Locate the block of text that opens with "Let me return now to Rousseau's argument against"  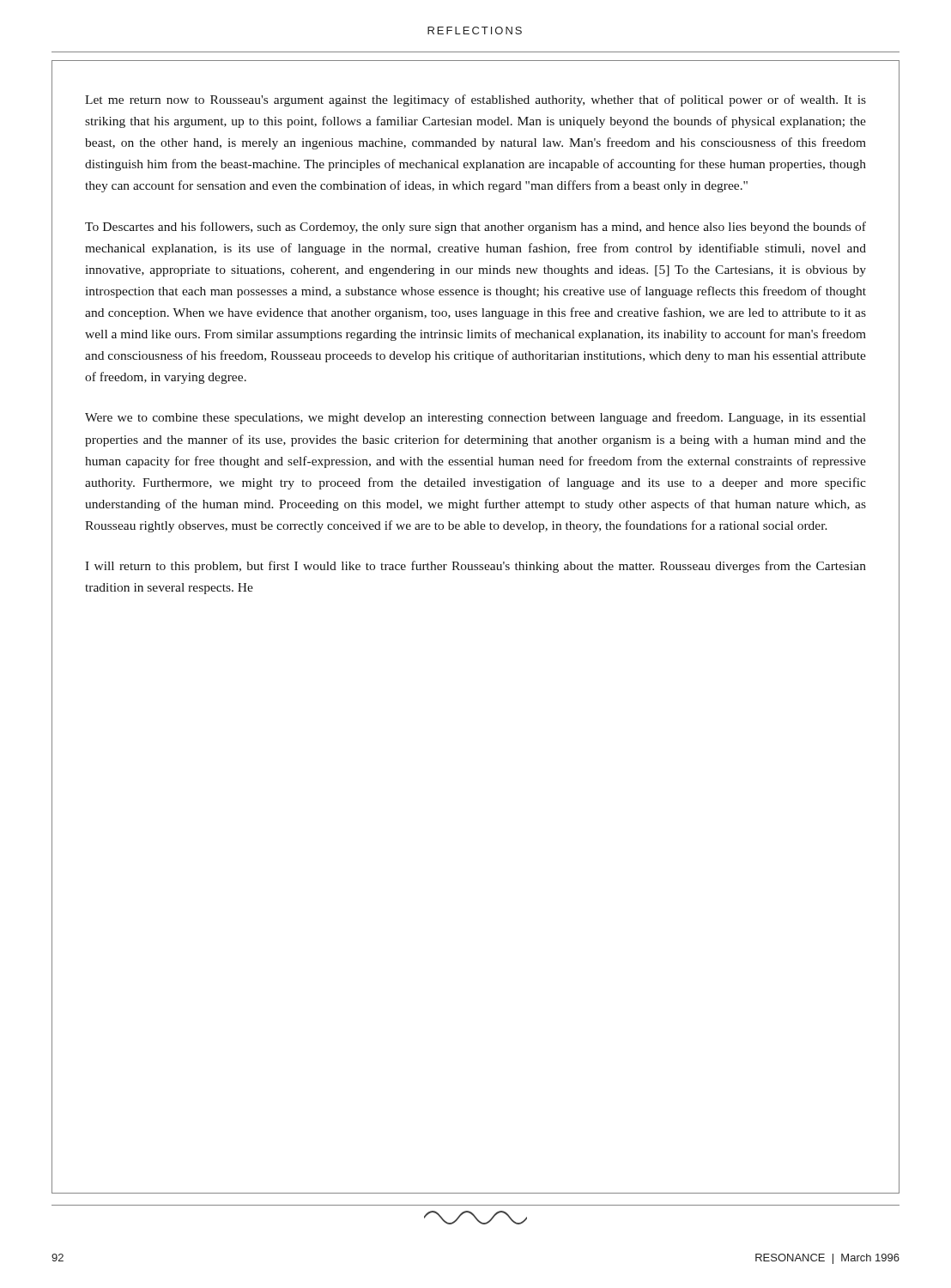pyautogui.click(x=476, y=343)
